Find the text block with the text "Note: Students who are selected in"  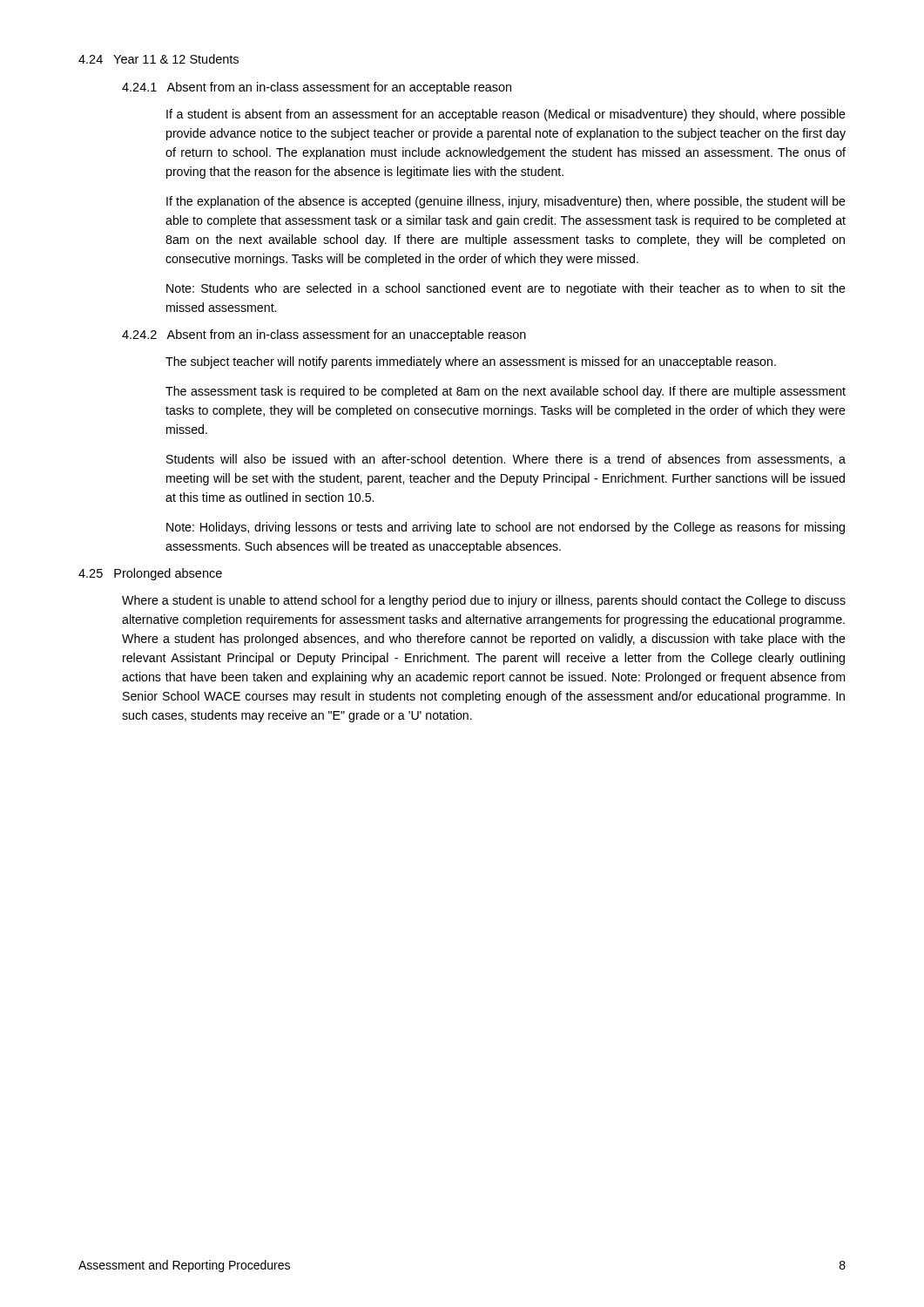click(x=506, y=298)
